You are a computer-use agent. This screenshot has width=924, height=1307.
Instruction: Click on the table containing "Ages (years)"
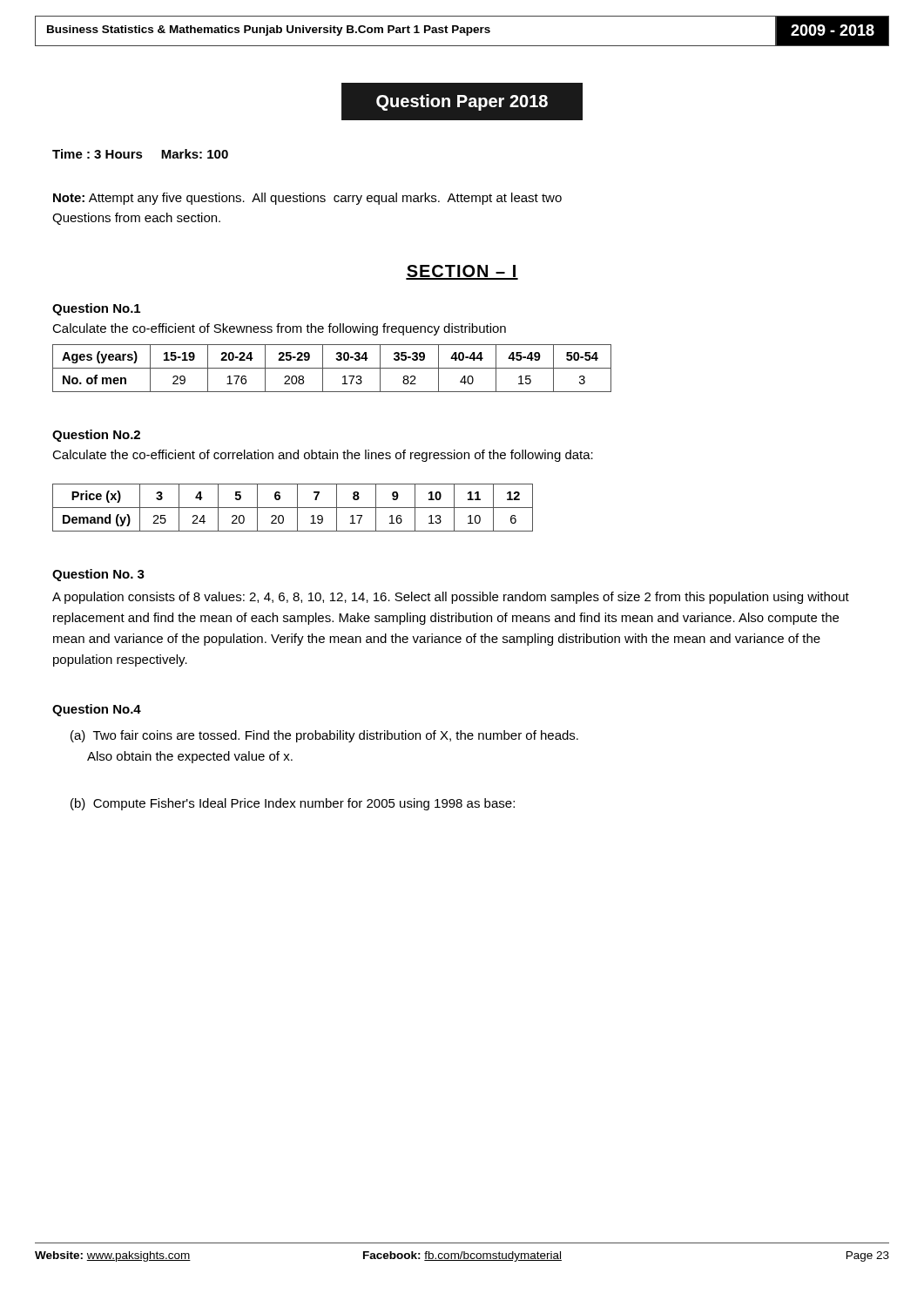(x=332, y=368)
